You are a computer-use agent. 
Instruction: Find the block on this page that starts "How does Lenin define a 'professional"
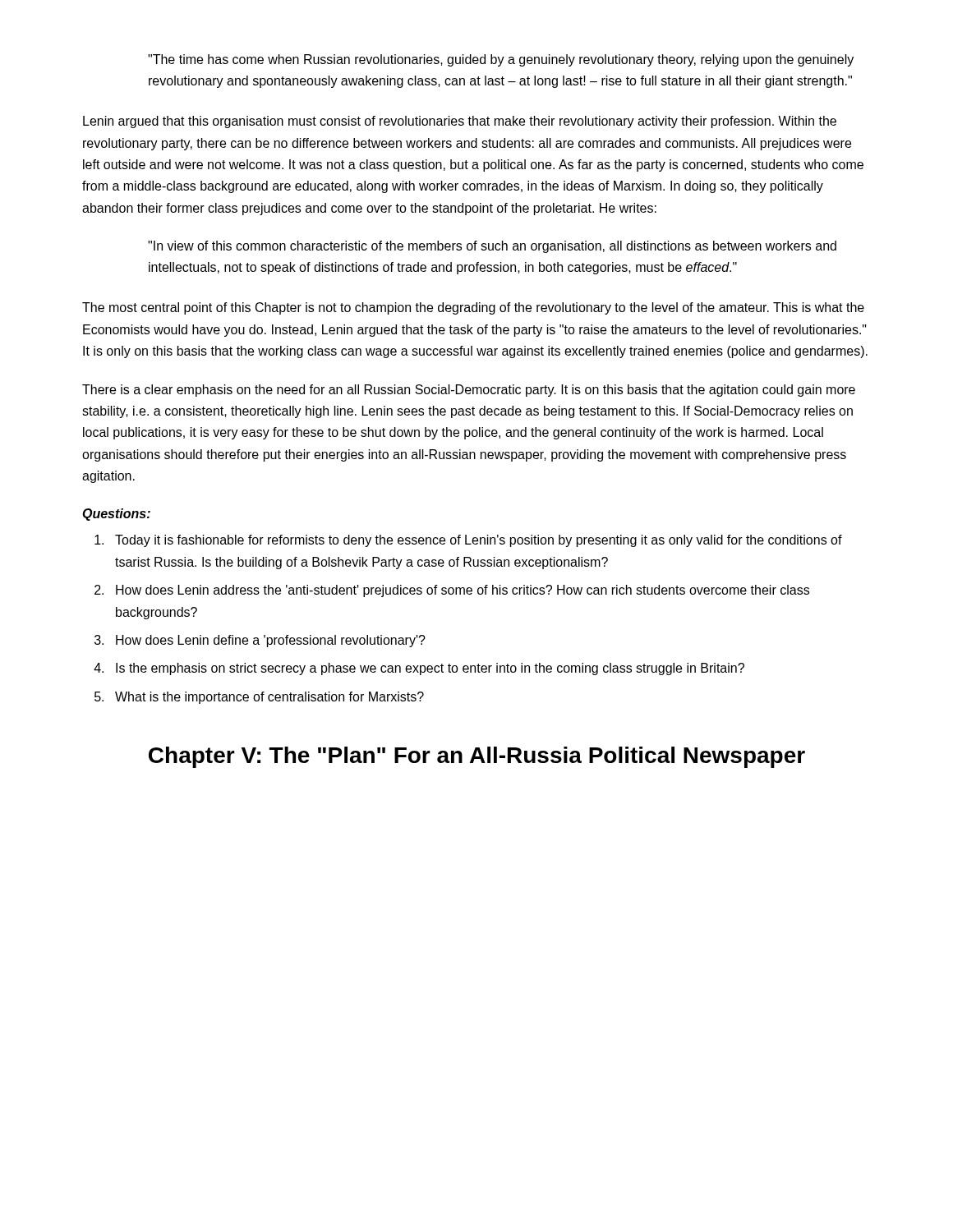(260, 641)
